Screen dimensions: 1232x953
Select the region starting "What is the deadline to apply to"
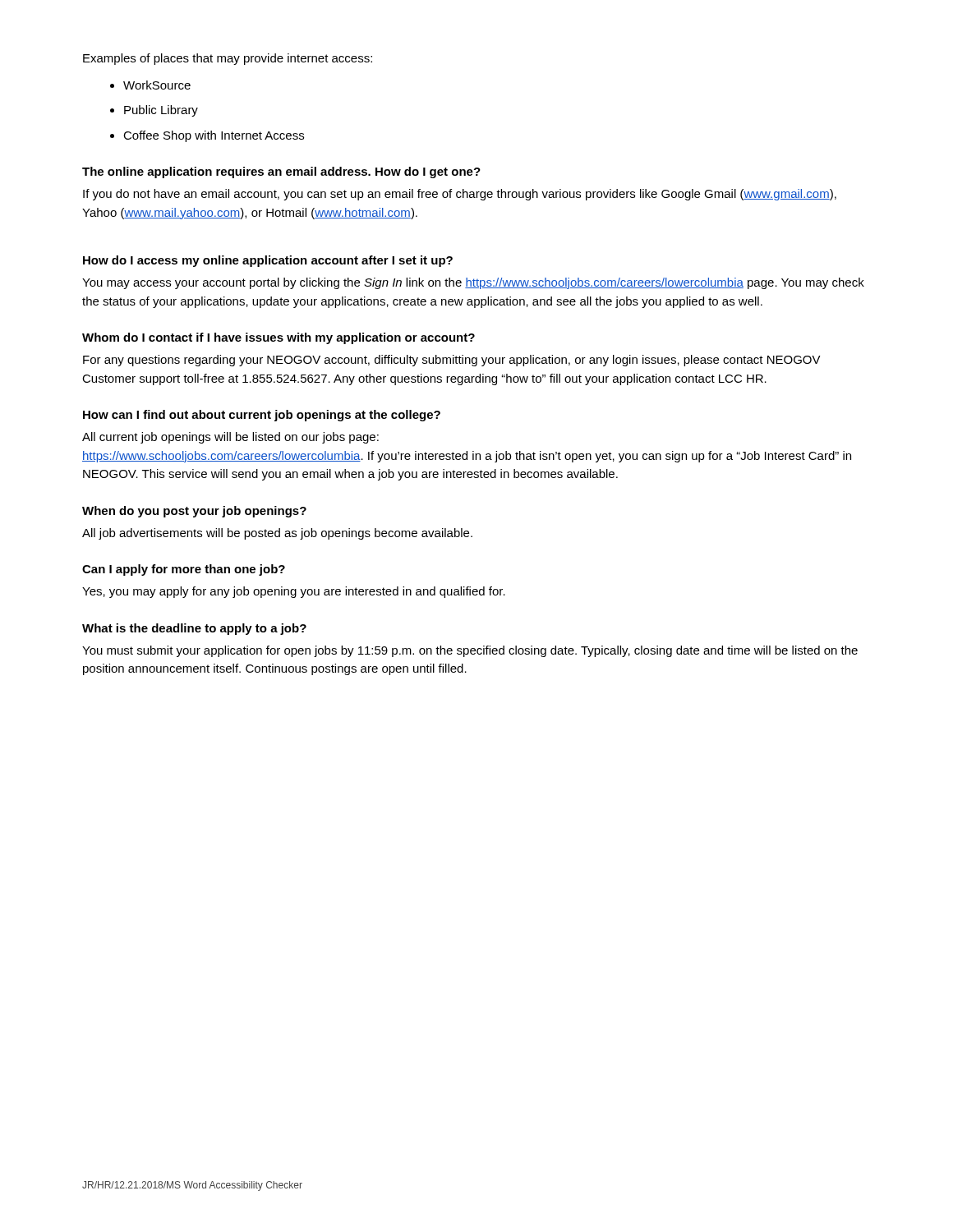click(194, 628)
